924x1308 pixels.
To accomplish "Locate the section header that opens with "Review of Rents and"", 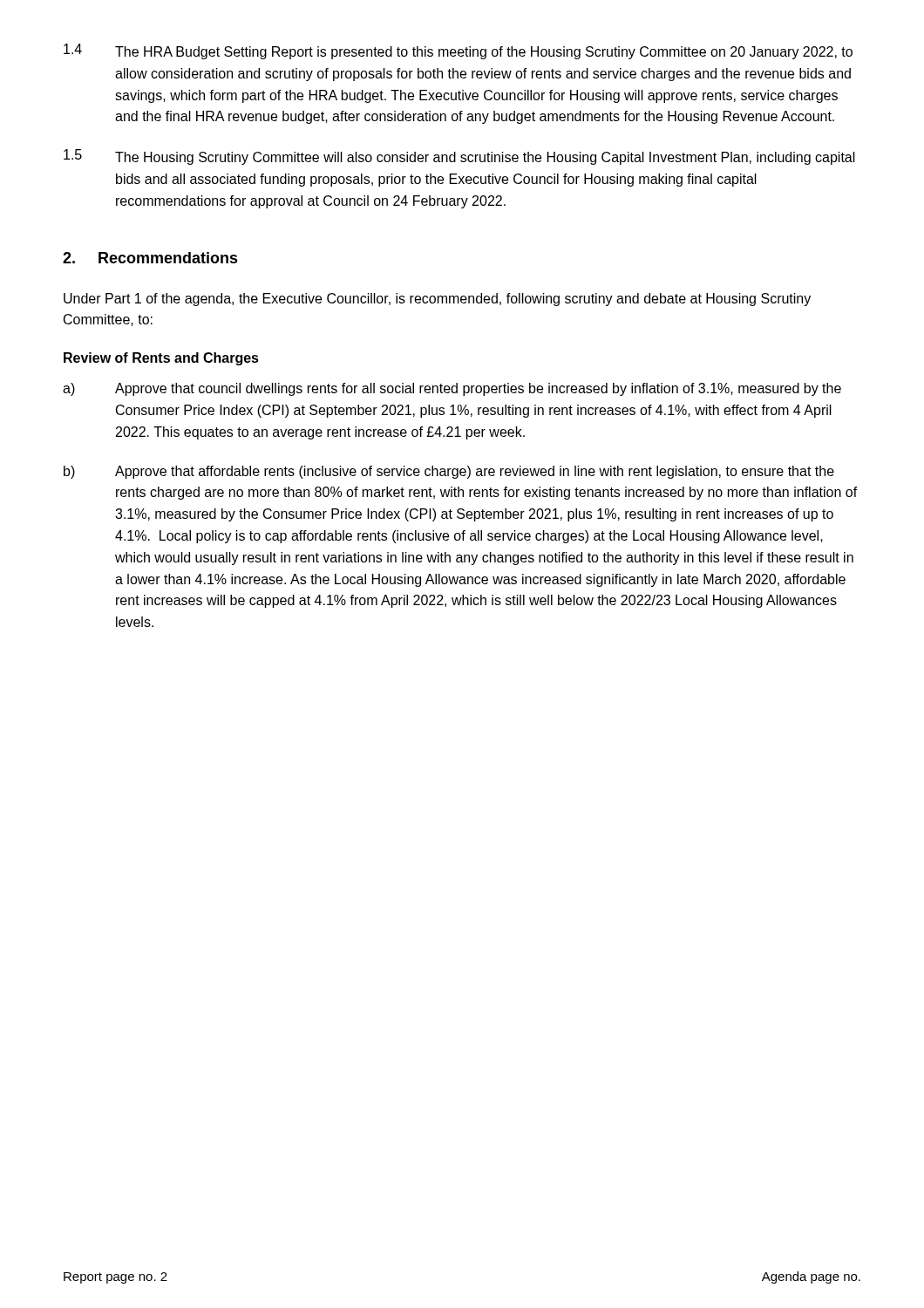I will point(161,358).
